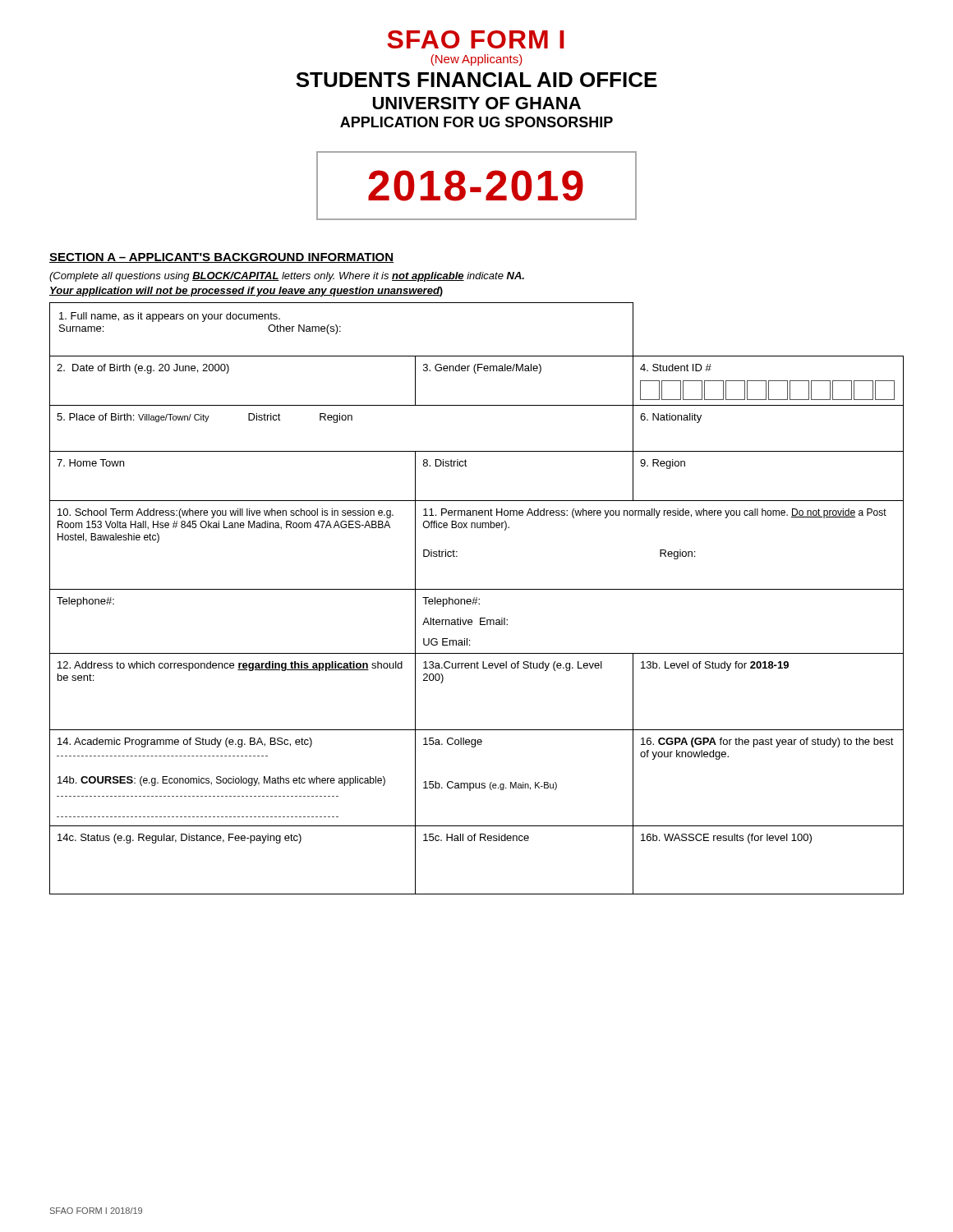
Task: Click on the table containing "1. Full name, as"
Action: [476, 598]
